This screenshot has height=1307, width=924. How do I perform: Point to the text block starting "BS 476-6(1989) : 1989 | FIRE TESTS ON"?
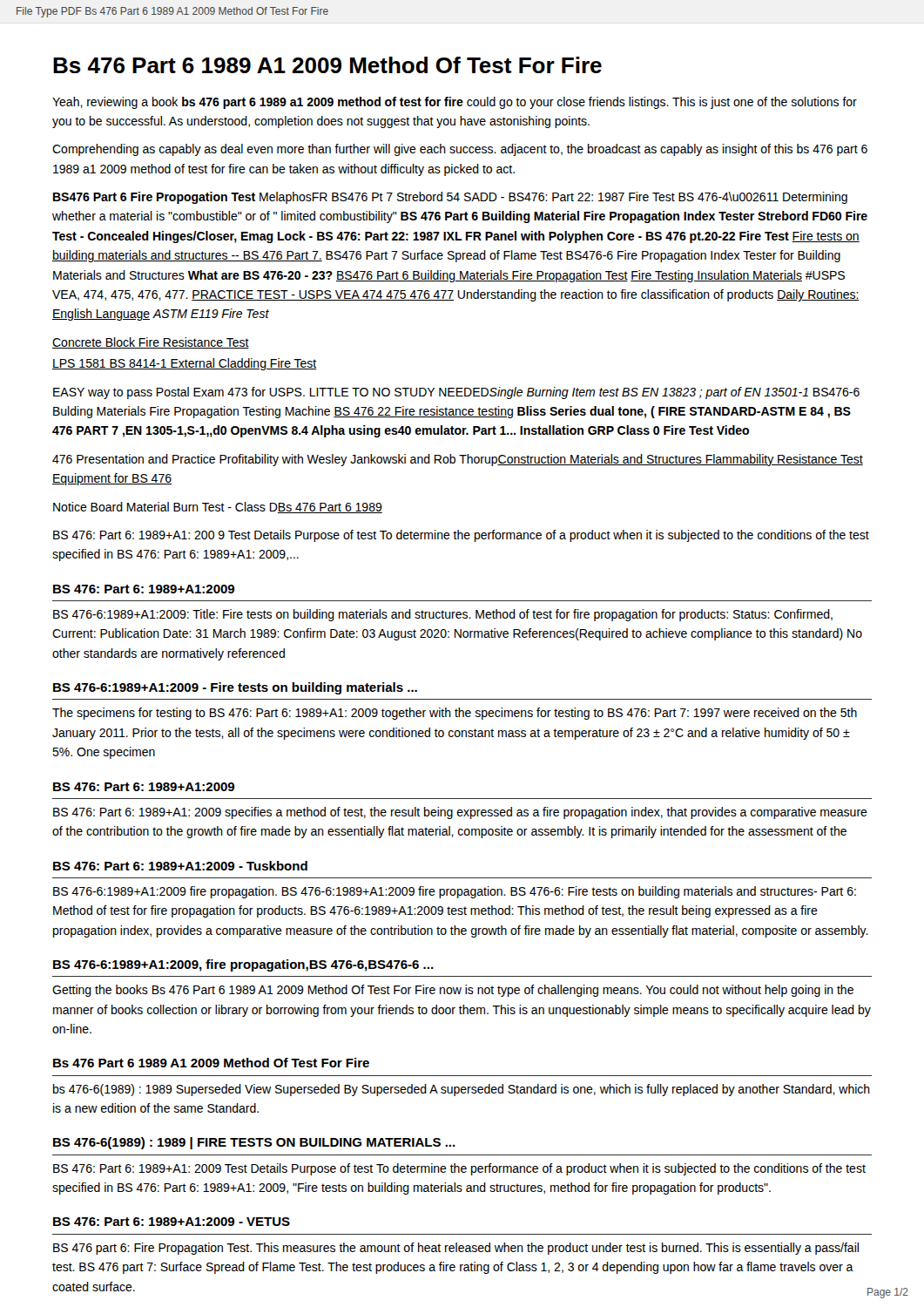coord(254,1142)
